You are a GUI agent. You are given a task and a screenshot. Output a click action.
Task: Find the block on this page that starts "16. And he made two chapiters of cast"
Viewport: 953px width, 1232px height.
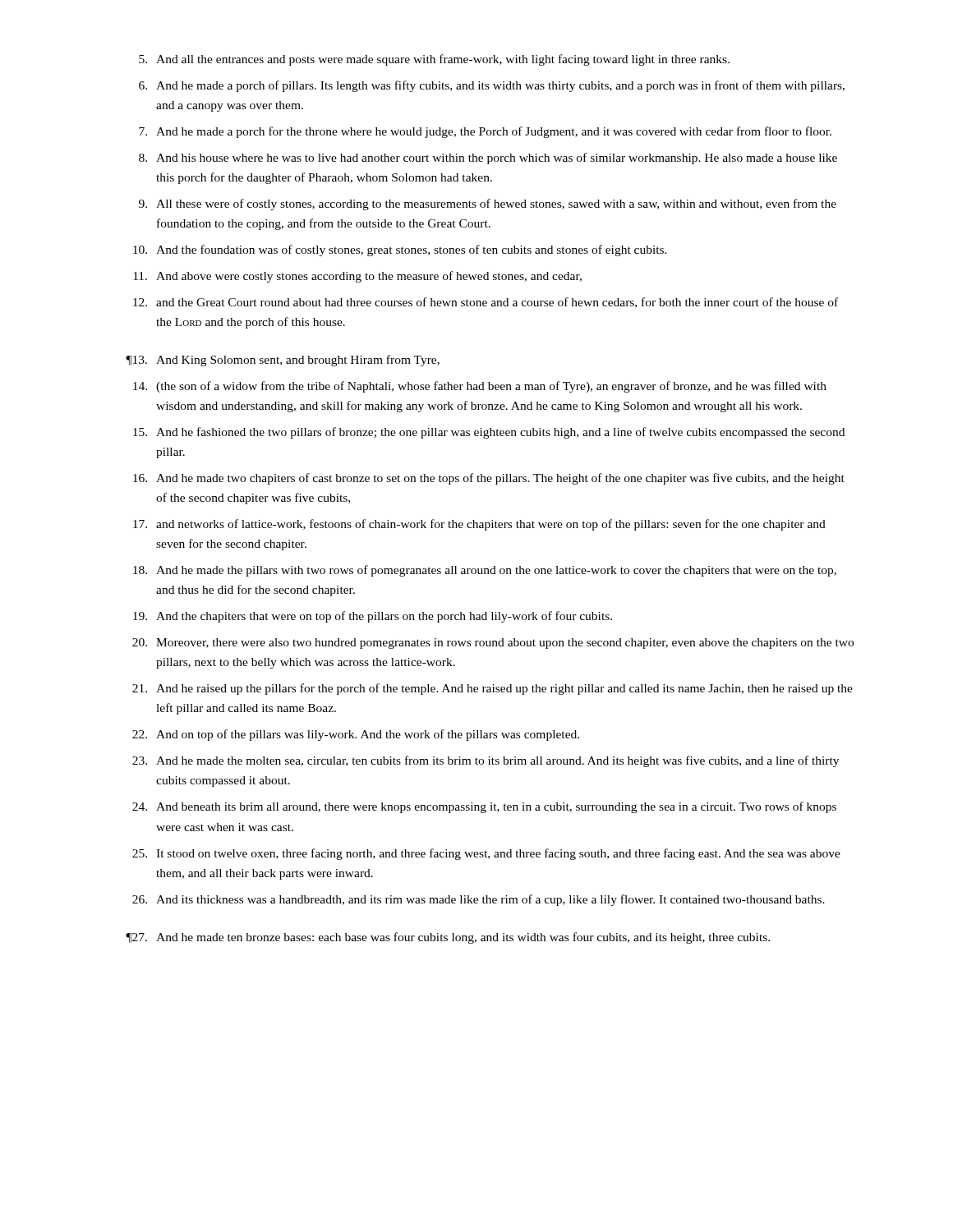click(x=476, y=488)
